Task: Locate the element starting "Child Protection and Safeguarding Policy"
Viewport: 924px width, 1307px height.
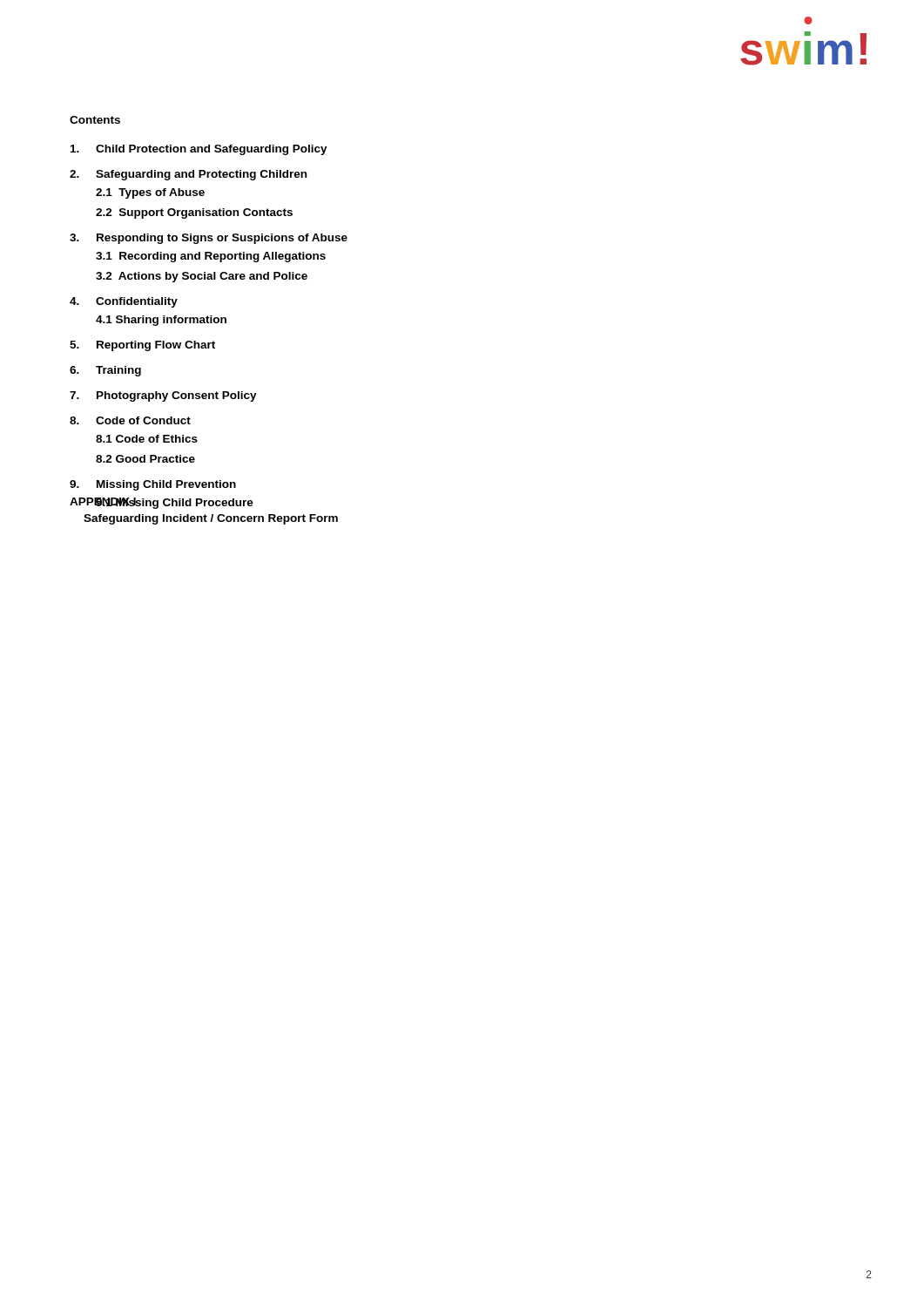Action: [199, 150]
